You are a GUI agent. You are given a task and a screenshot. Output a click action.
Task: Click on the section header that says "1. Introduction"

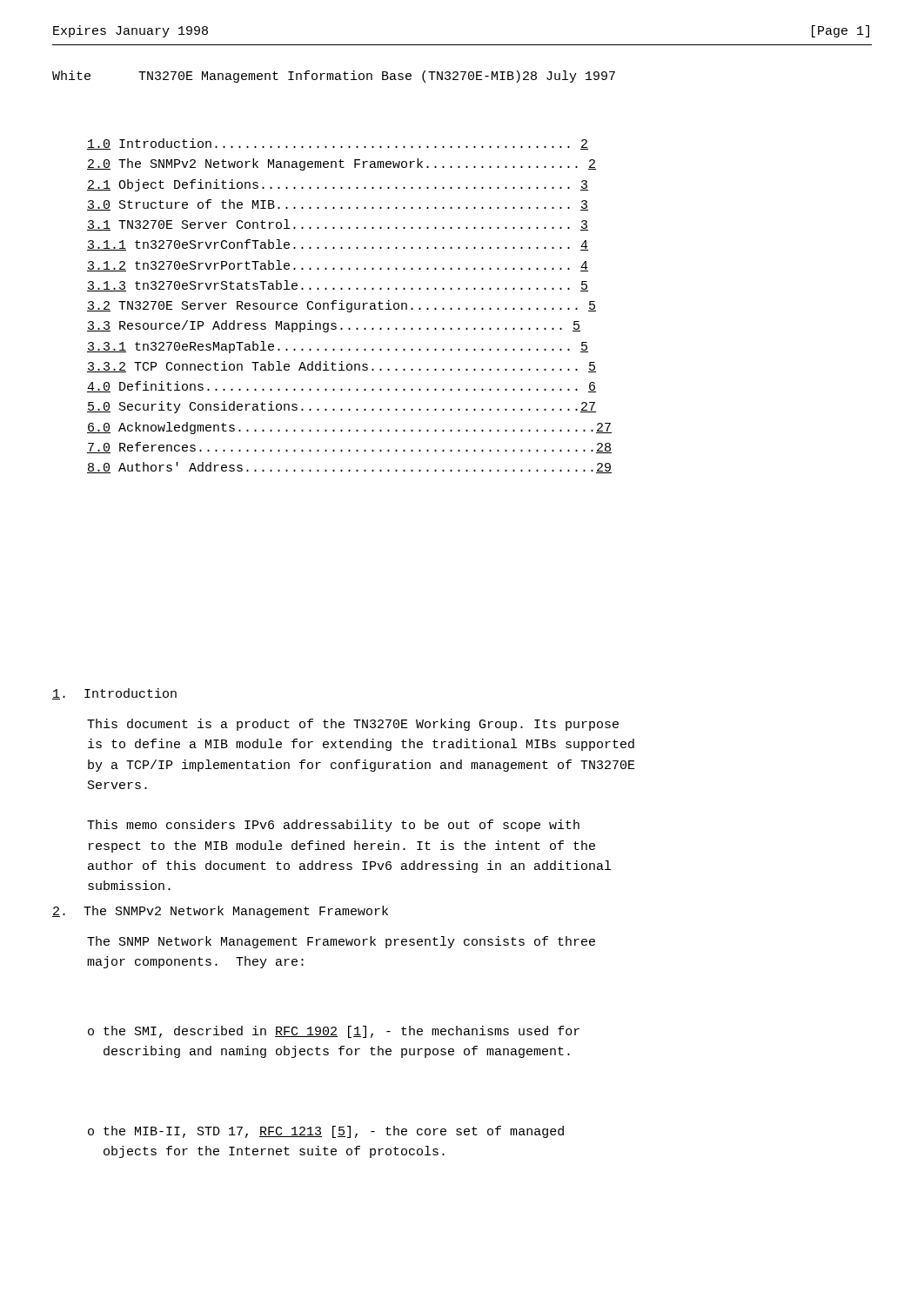coord(115,695)
